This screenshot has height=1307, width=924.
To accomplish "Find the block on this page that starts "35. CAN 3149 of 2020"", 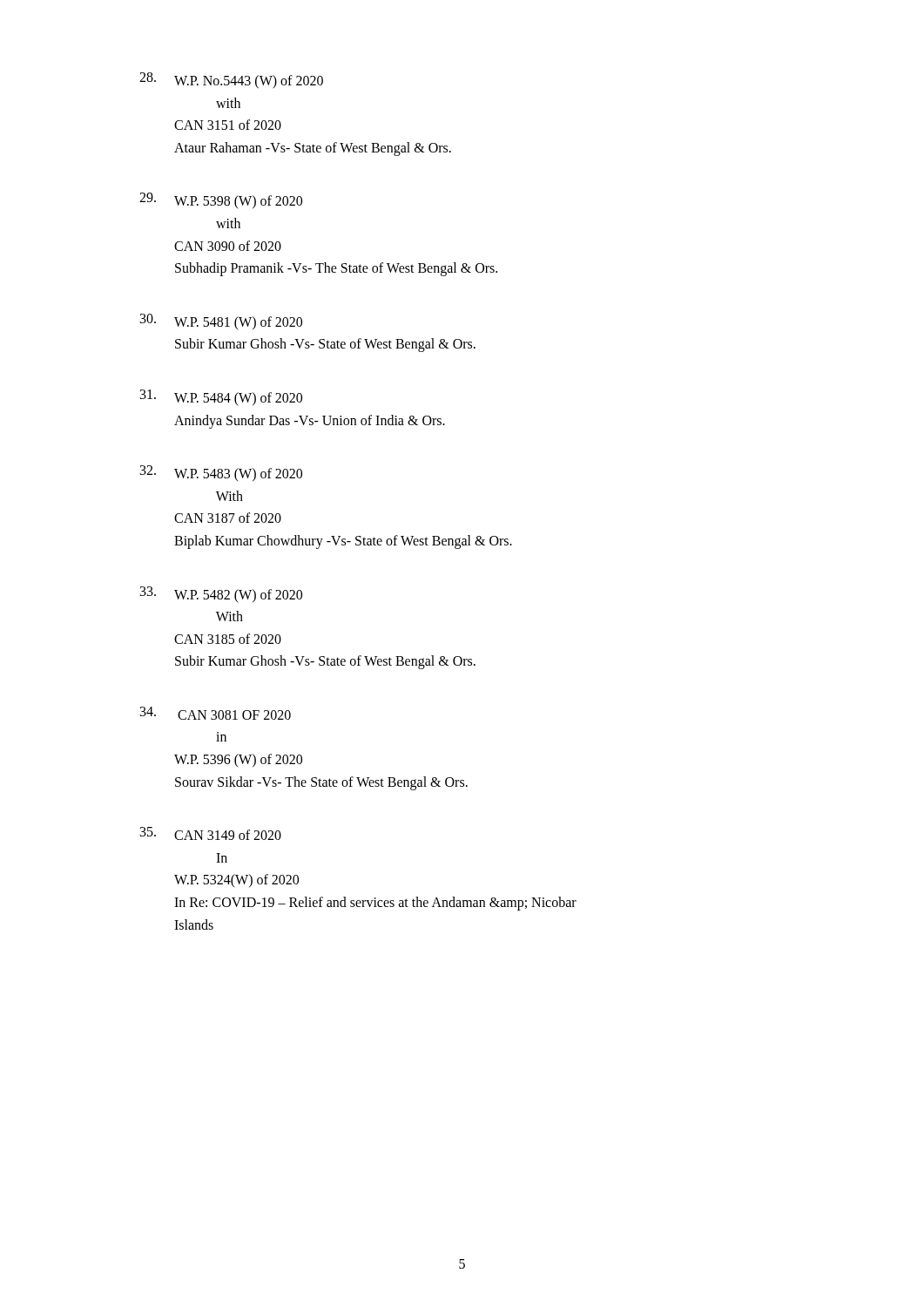I will [x=211, y=833].
